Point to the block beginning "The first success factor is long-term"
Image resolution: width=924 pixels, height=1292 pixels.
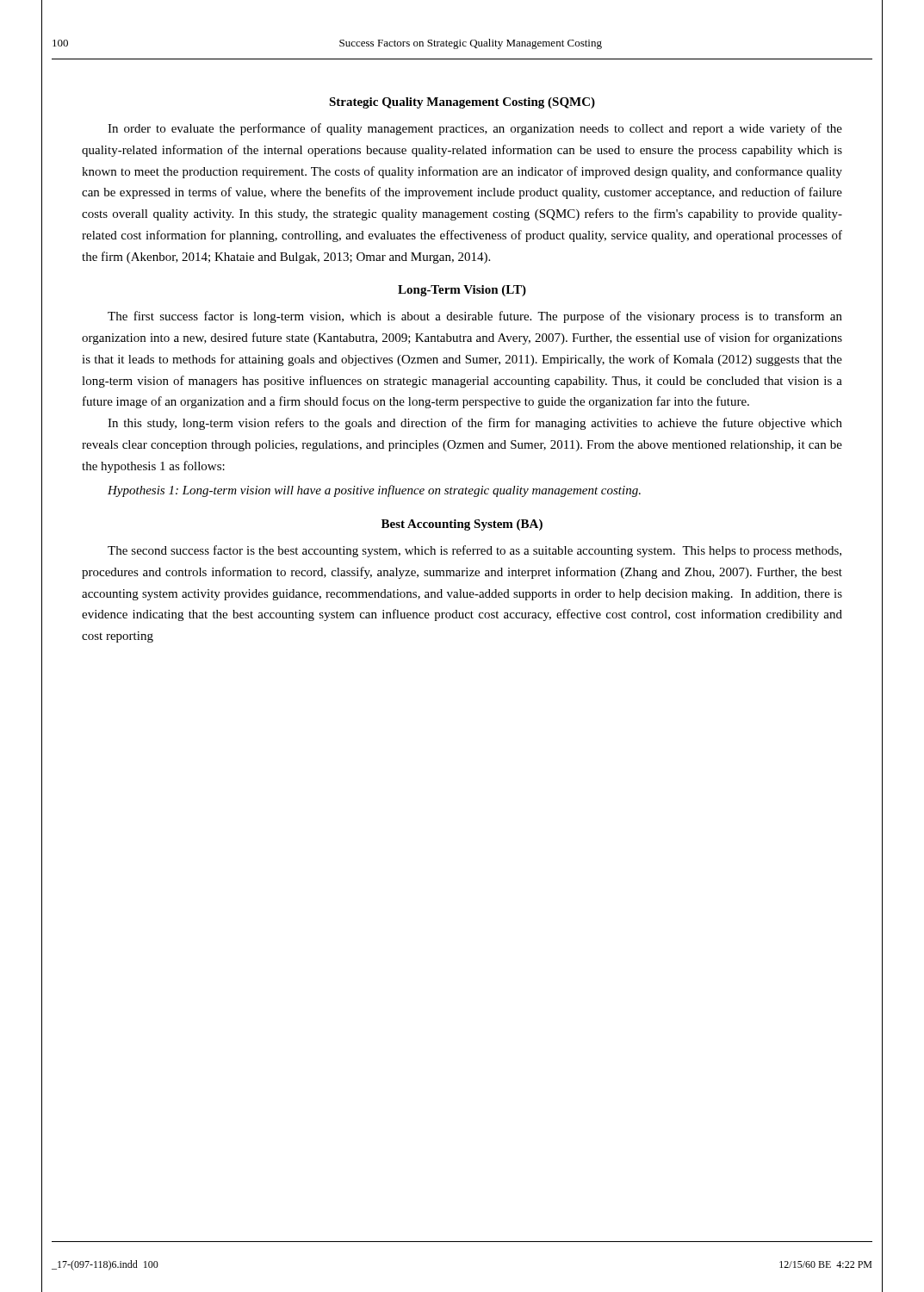tap(462, 359)
